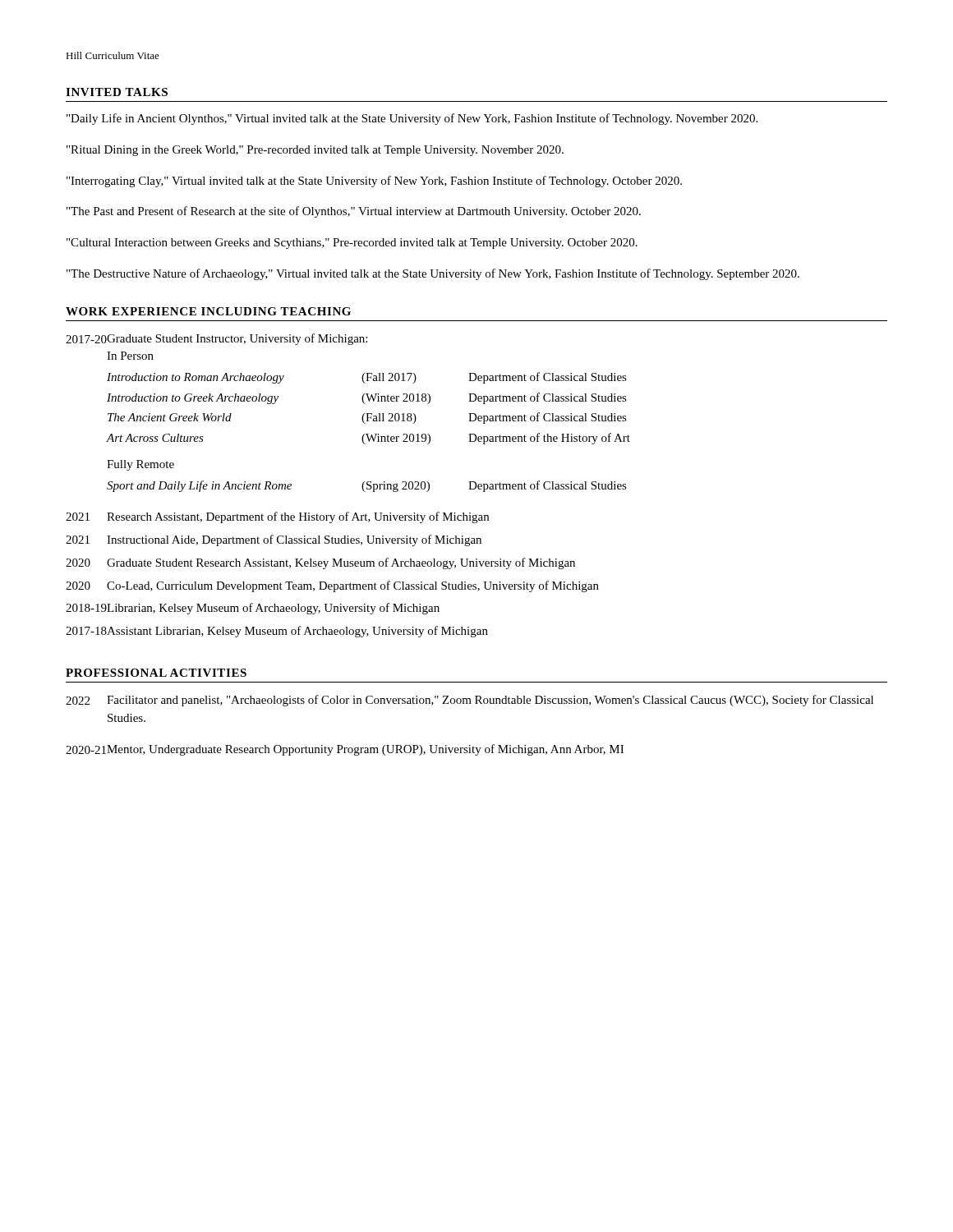Click on the table containing "(Fall 2017)"

pyautogui.click(x=476, y=485)
